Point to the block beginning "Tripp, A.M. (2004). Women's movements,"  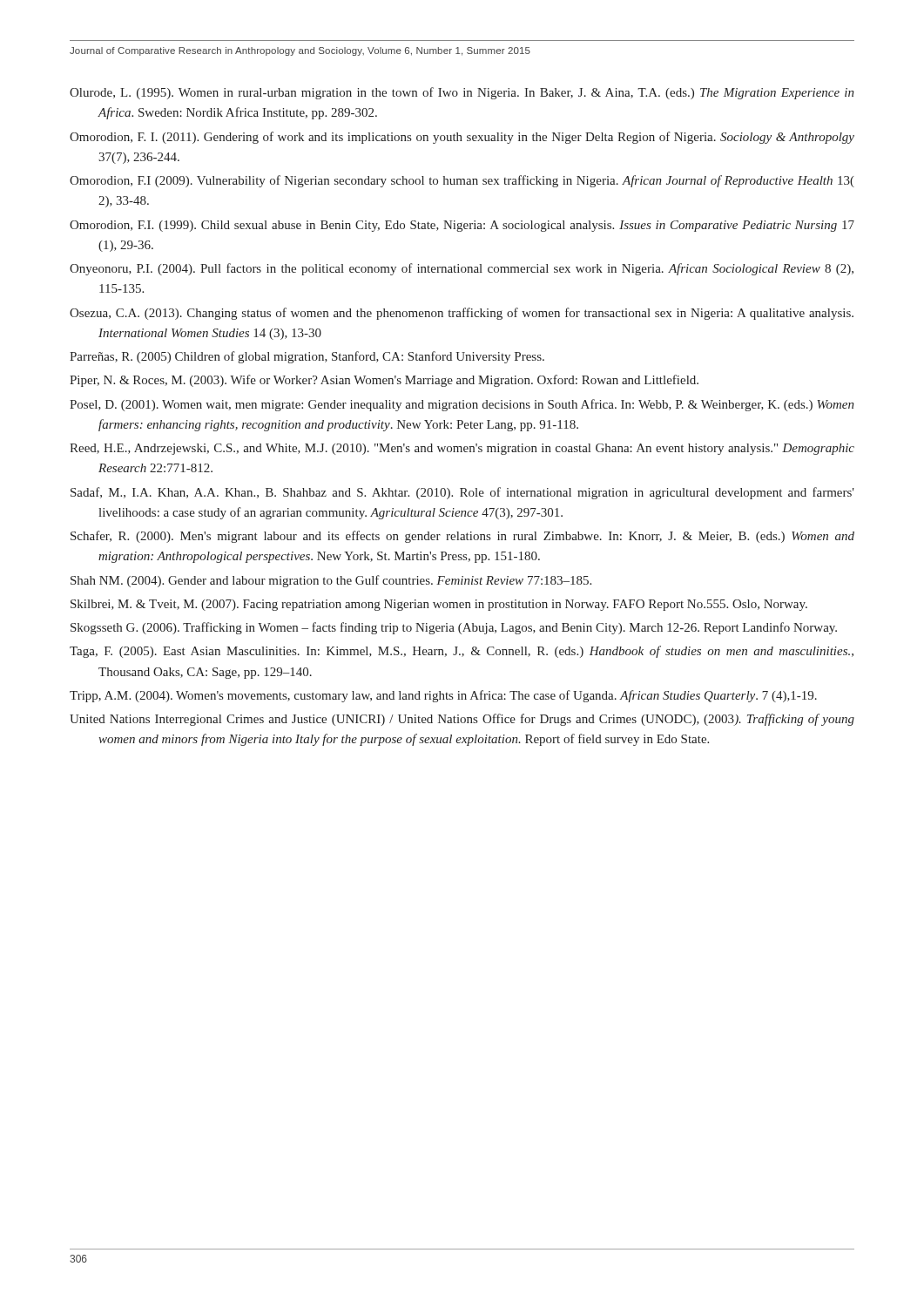(x=443, y=695)
